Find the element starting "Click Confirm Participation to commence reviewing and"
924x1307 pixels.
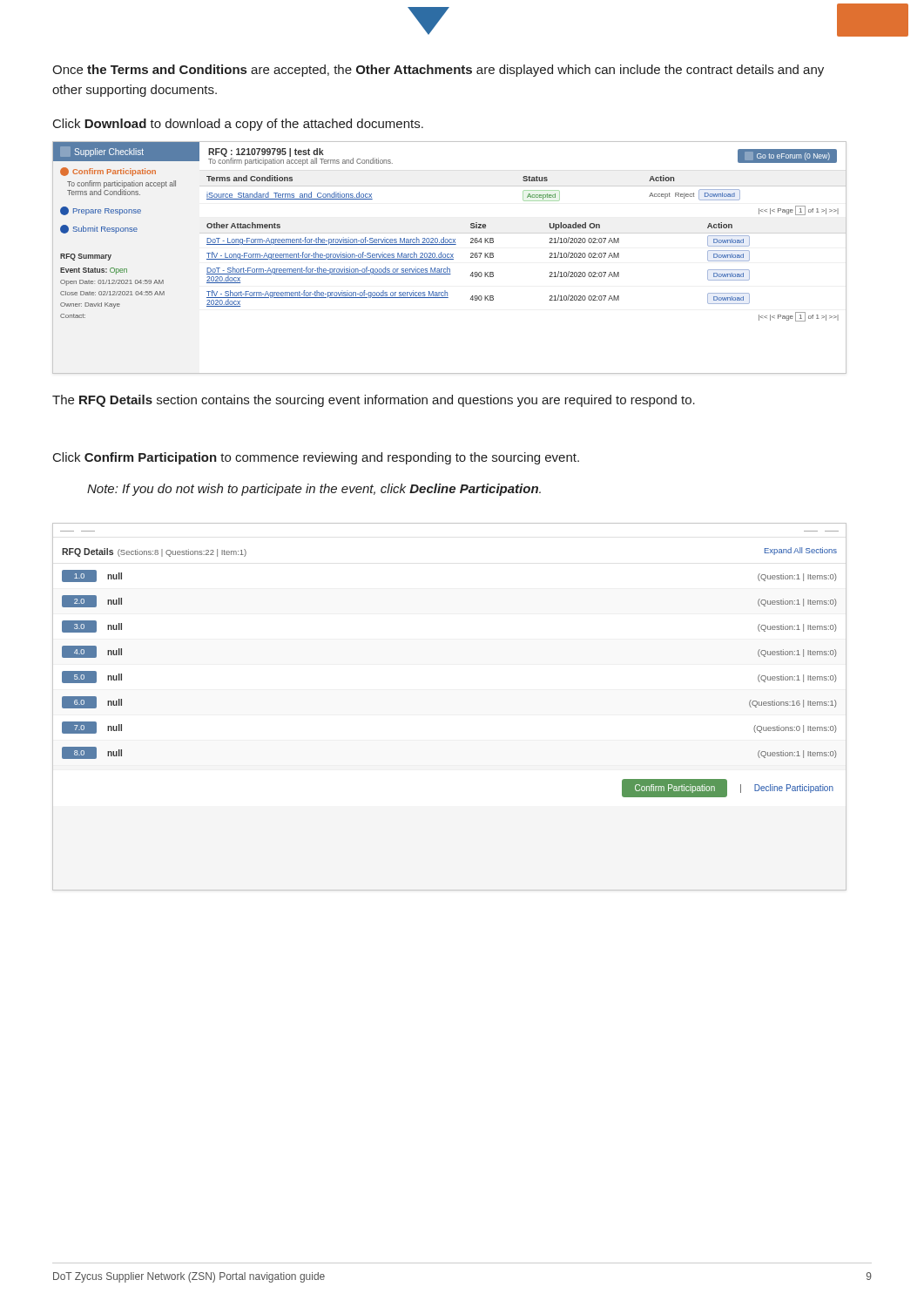[x=316, y=457]
